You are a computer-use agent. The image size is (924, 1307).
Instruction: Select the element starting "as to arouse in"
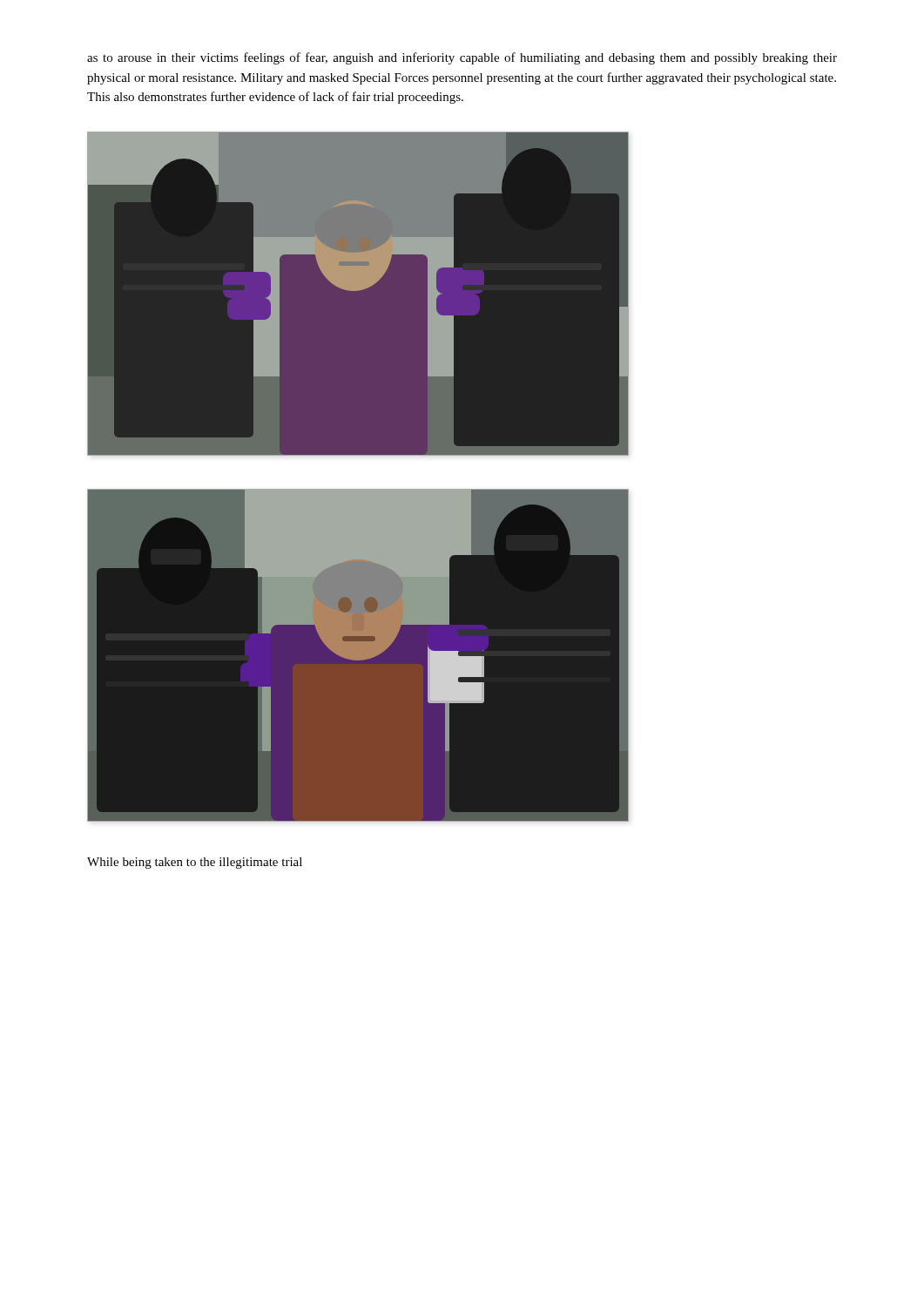coord(462,77)
